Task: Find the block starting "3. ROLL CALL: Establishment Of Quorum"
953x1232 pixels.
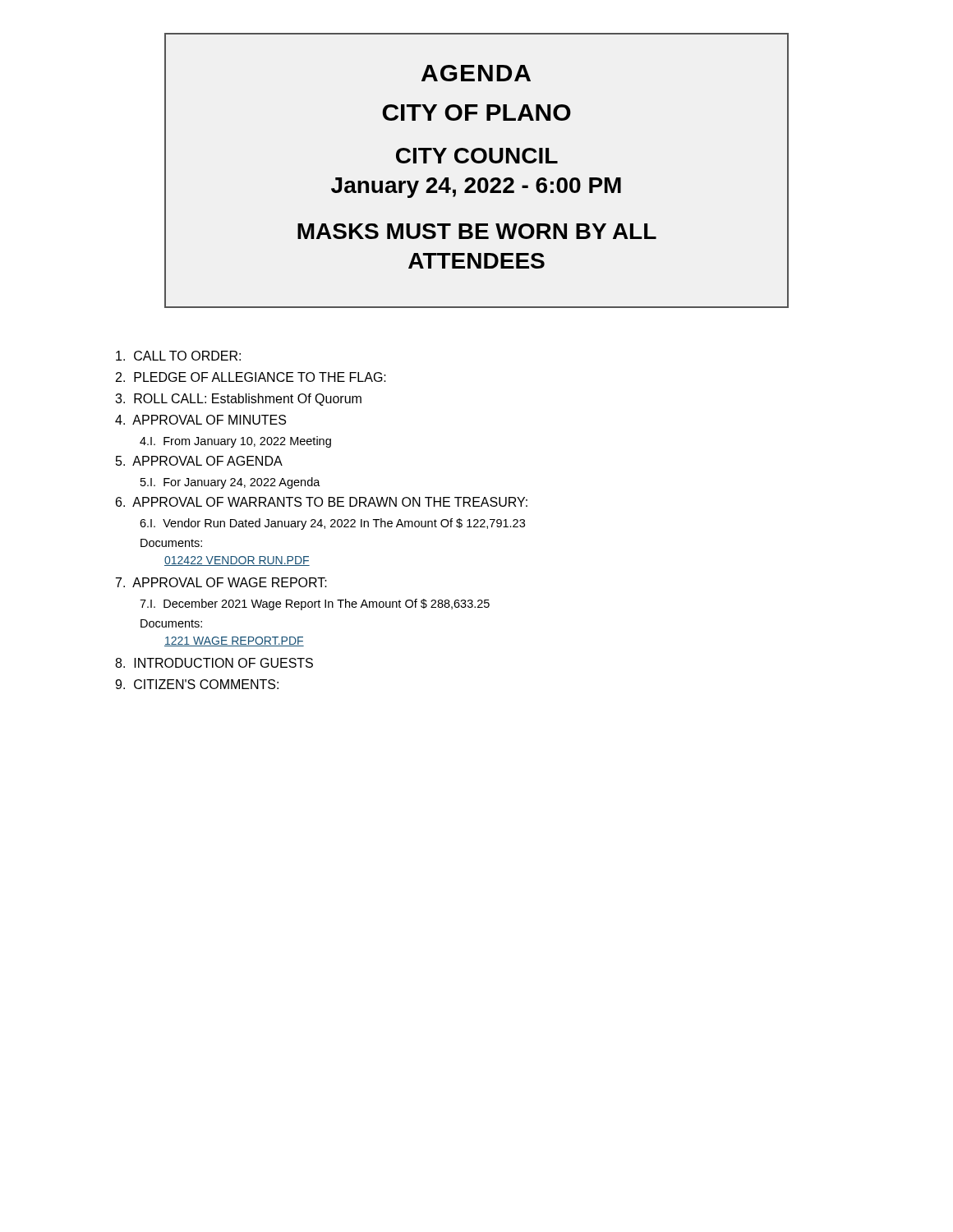Action: pos(239,399)
